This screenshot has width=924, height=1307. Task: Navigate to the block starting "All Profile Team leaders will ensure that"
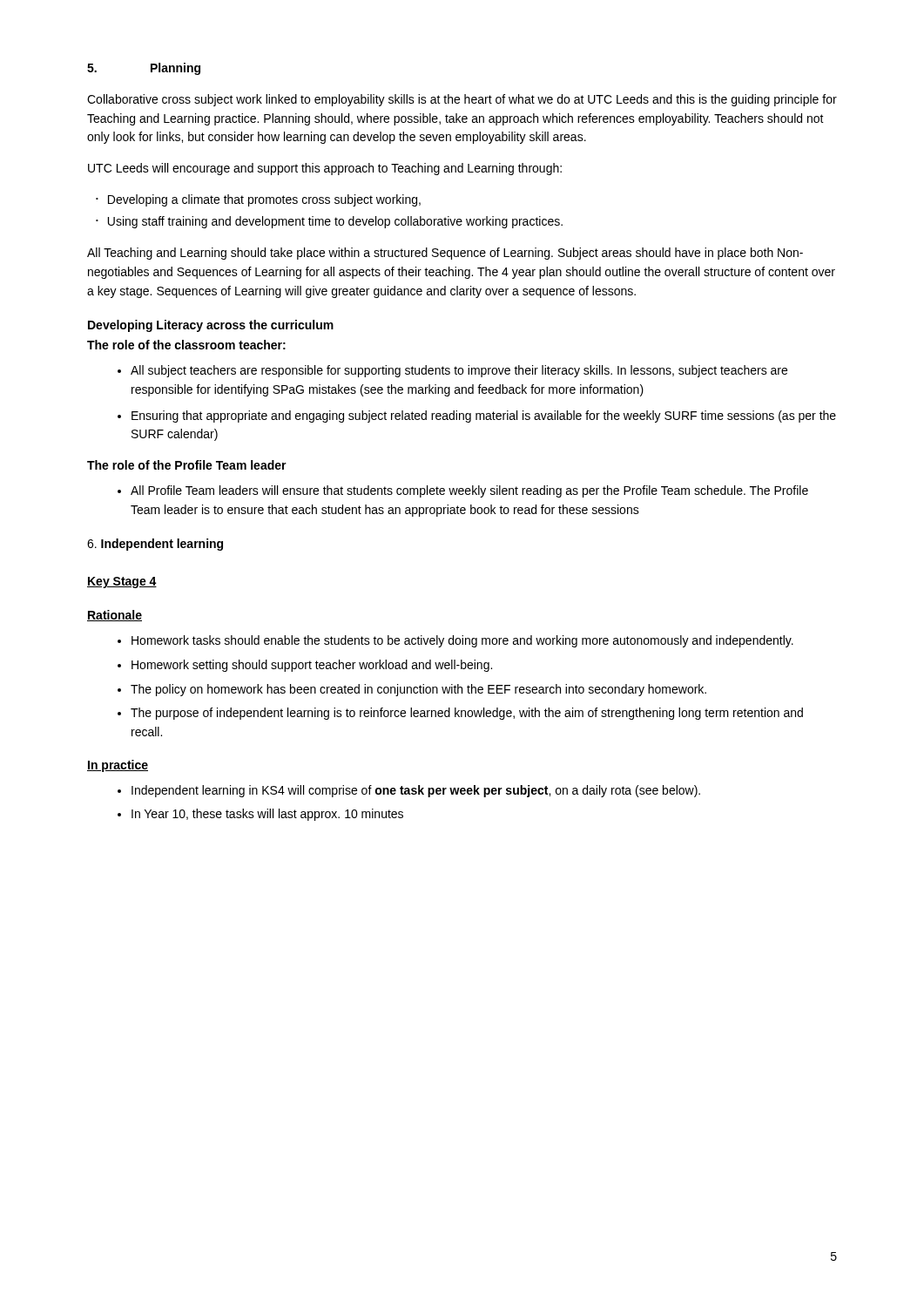(x=469, y=500)
